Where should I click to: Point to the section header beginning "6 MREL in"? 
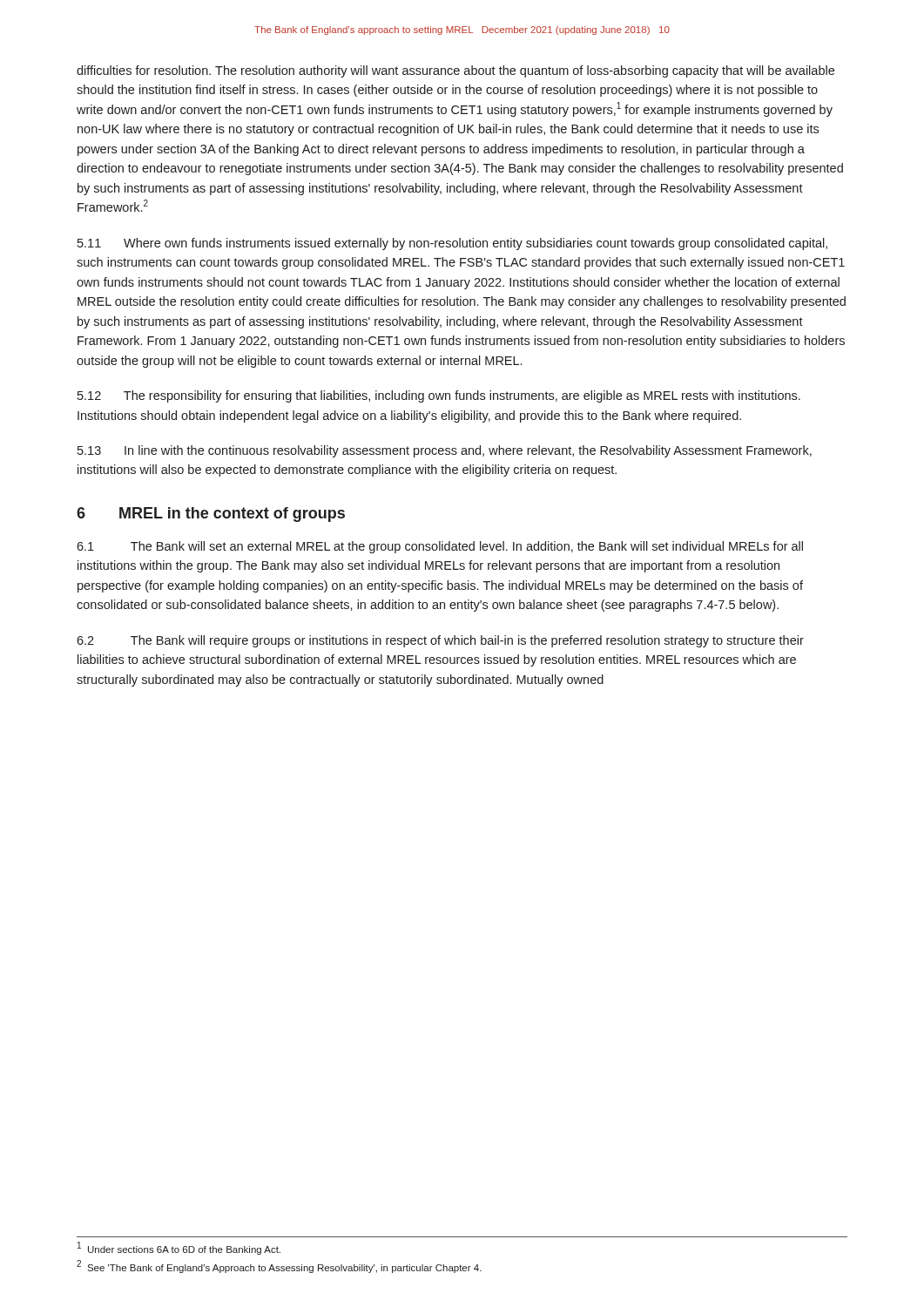[x=211, y=514]
